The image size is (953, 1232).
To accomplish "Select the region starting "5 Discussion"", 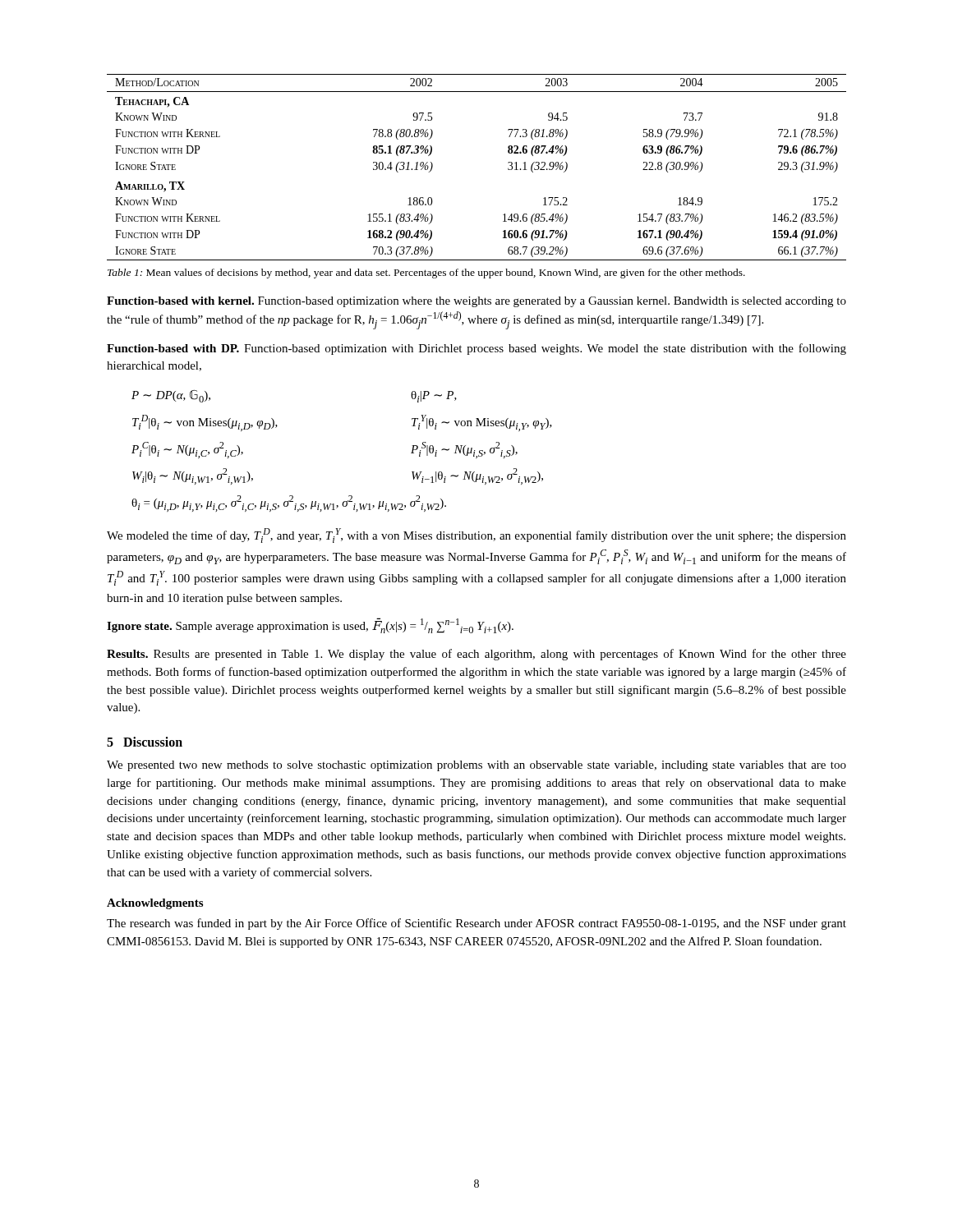I will click(145, 742).
